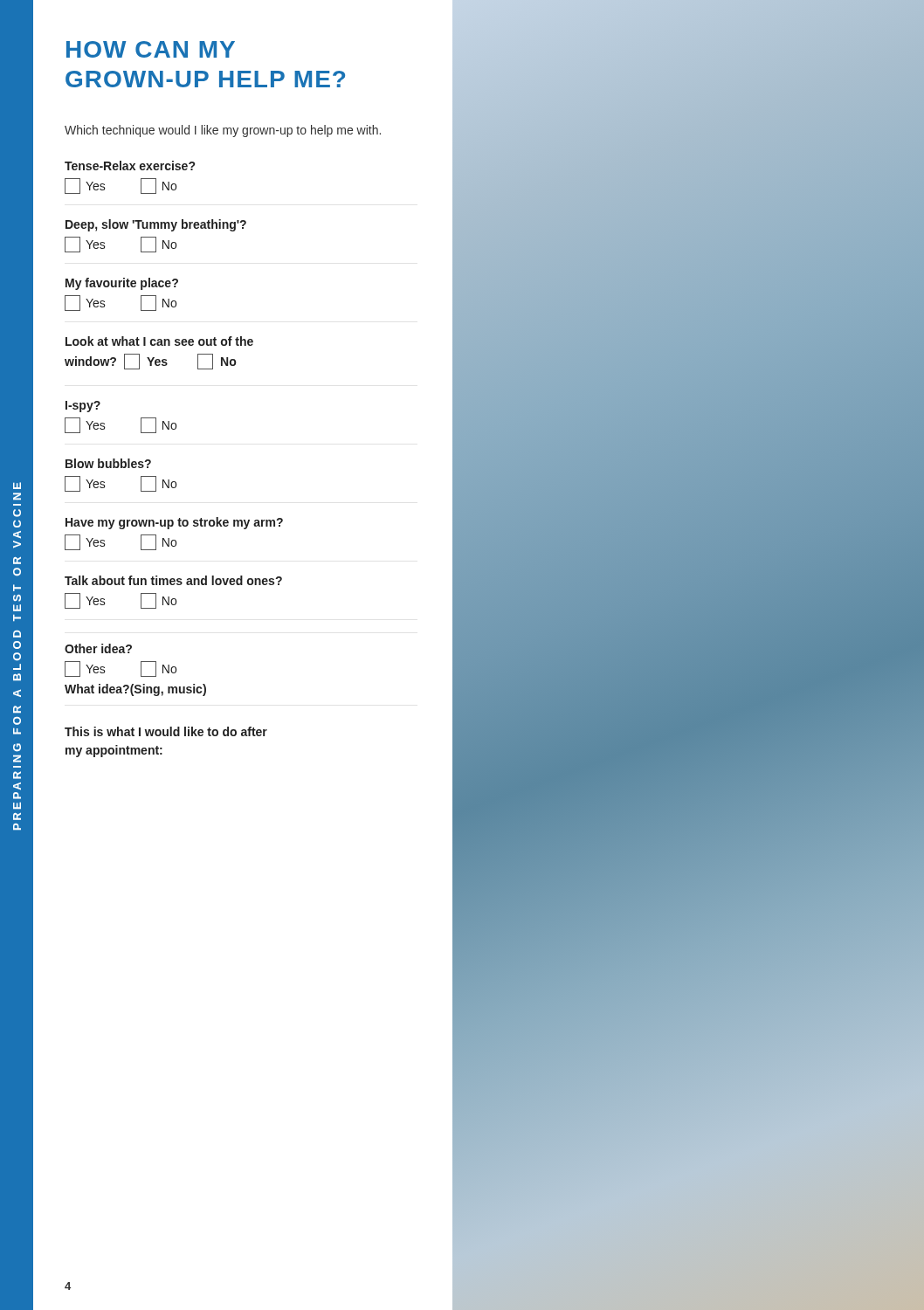Locate the text "Tense-Relax exercise? Yes No"
This screenshot has height=1310, width=924.
pyautogui.click(x=130, y=165)
